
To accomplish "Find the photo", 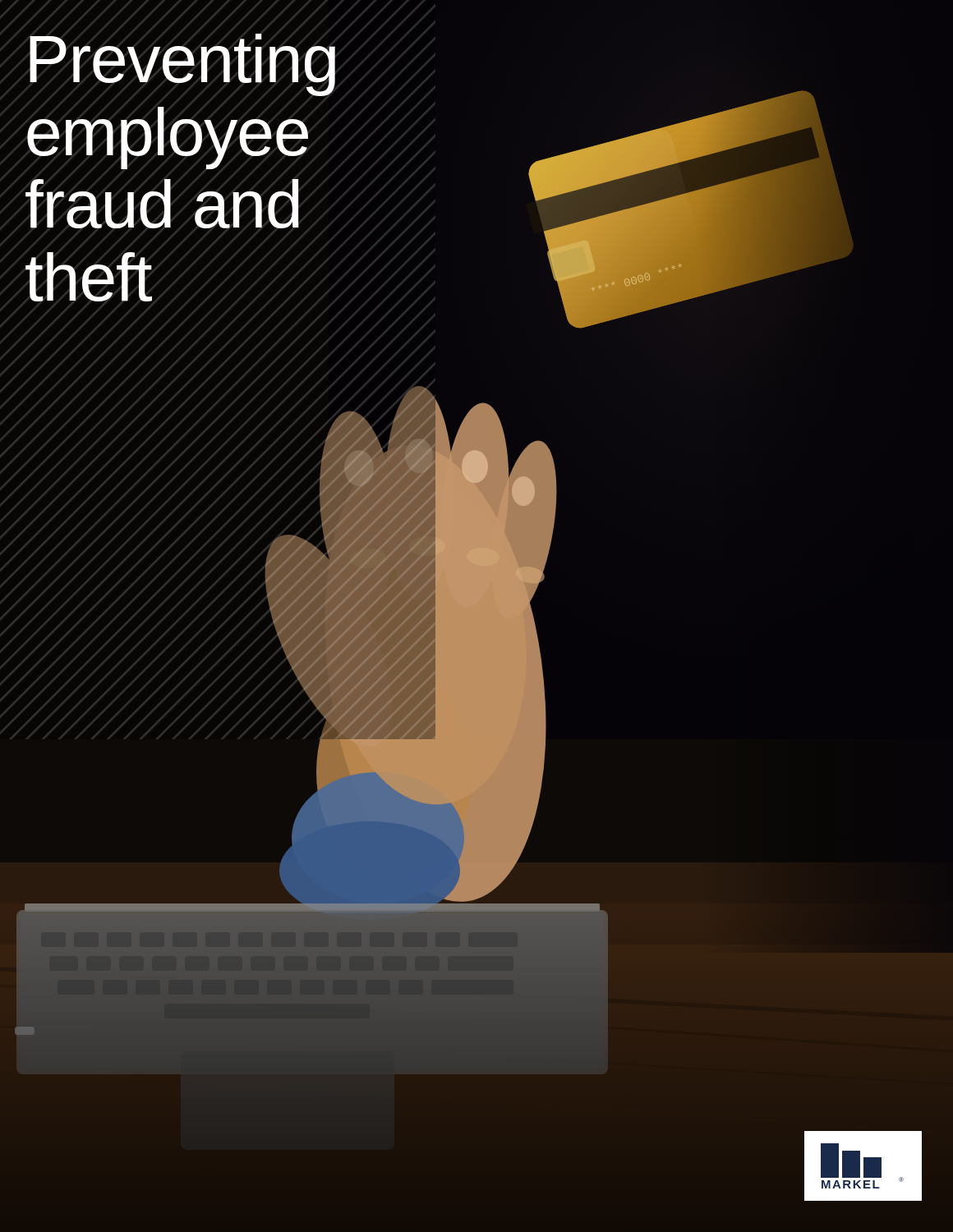I will (218, 370).
